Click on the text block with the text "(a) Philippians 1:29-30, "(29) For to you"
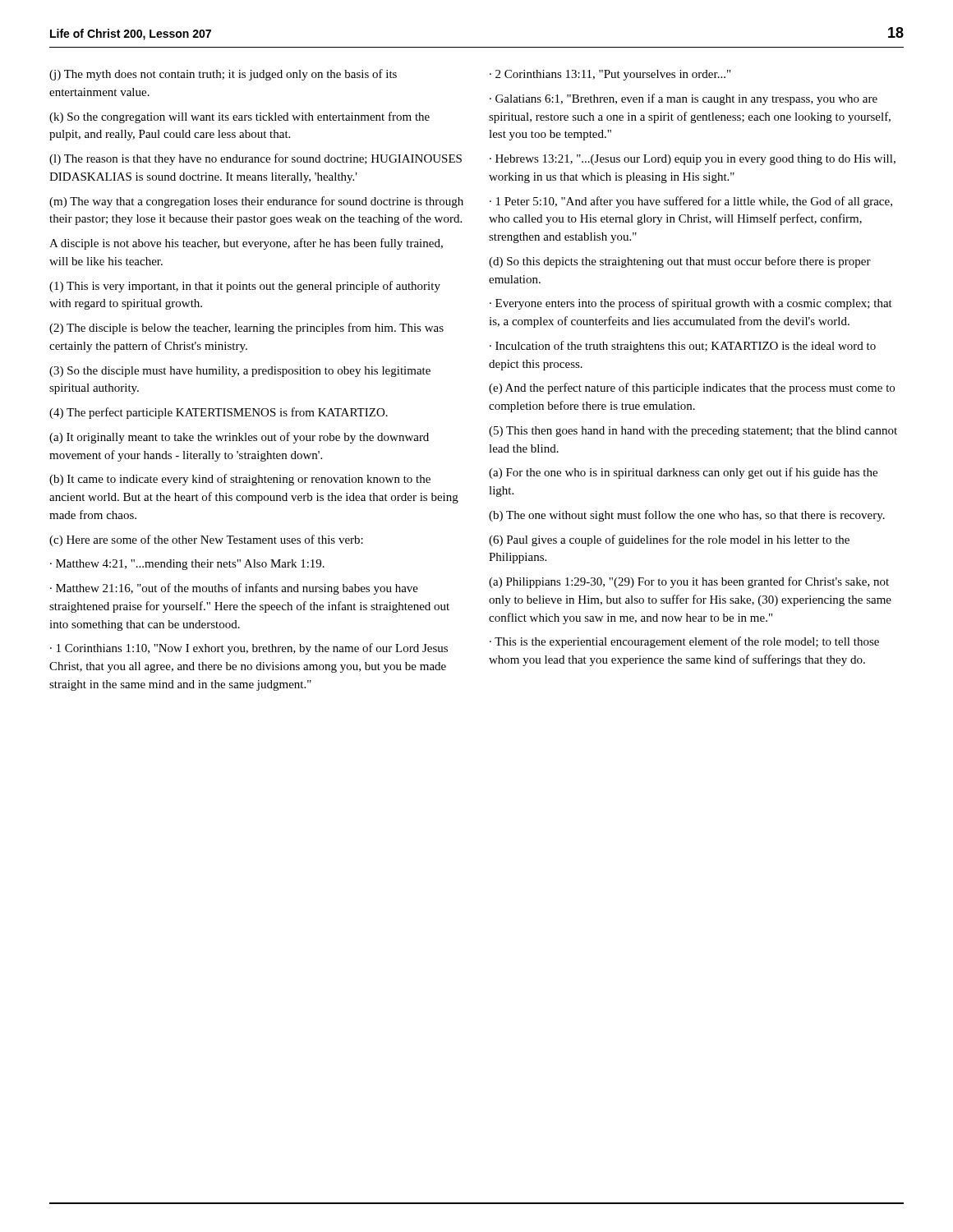Image resolution: width=953 pixels, height=1232 pixels. click(x=696, y=600)
